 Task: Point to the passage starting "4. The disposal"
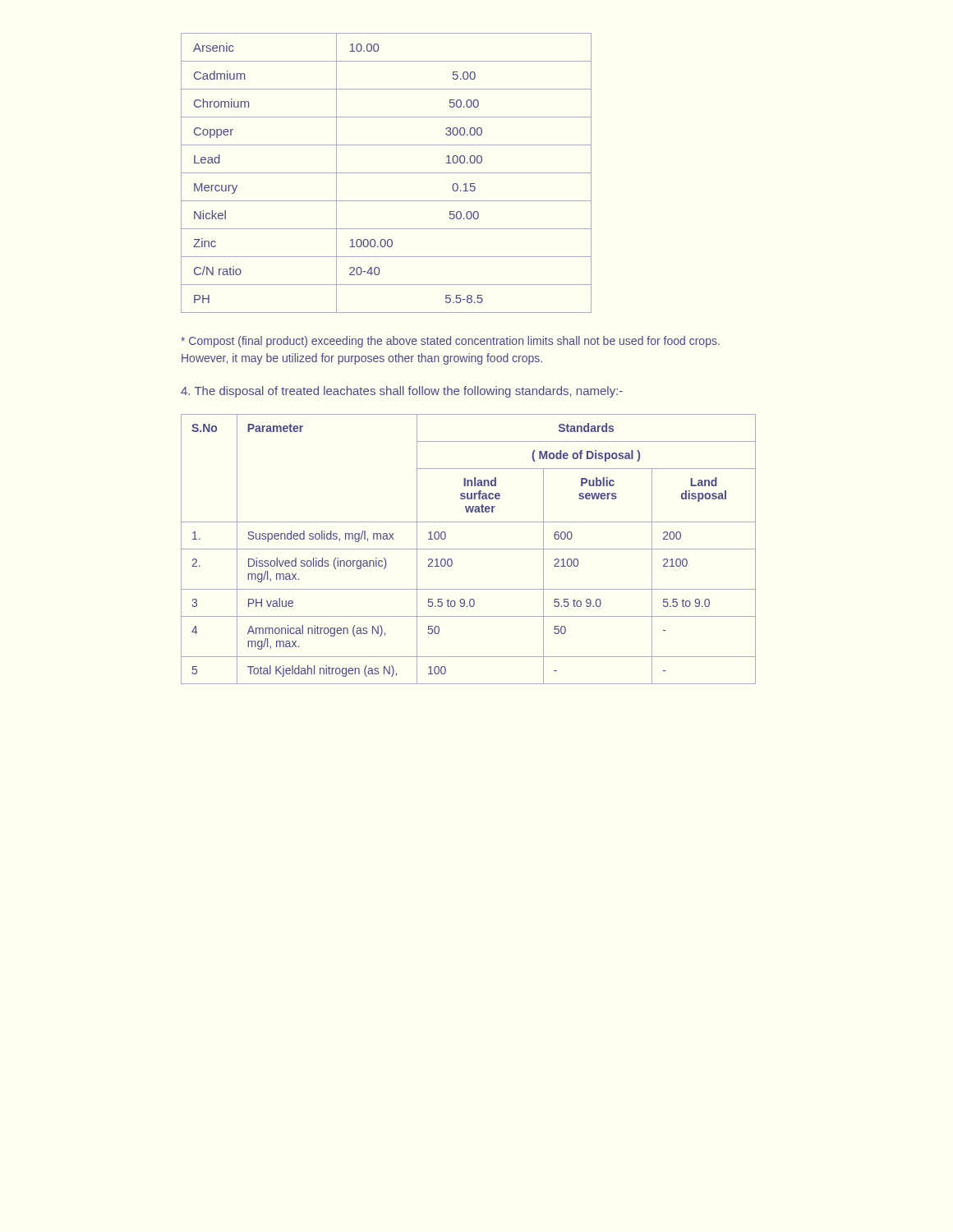pyautogui.click(x=402, y=391)
